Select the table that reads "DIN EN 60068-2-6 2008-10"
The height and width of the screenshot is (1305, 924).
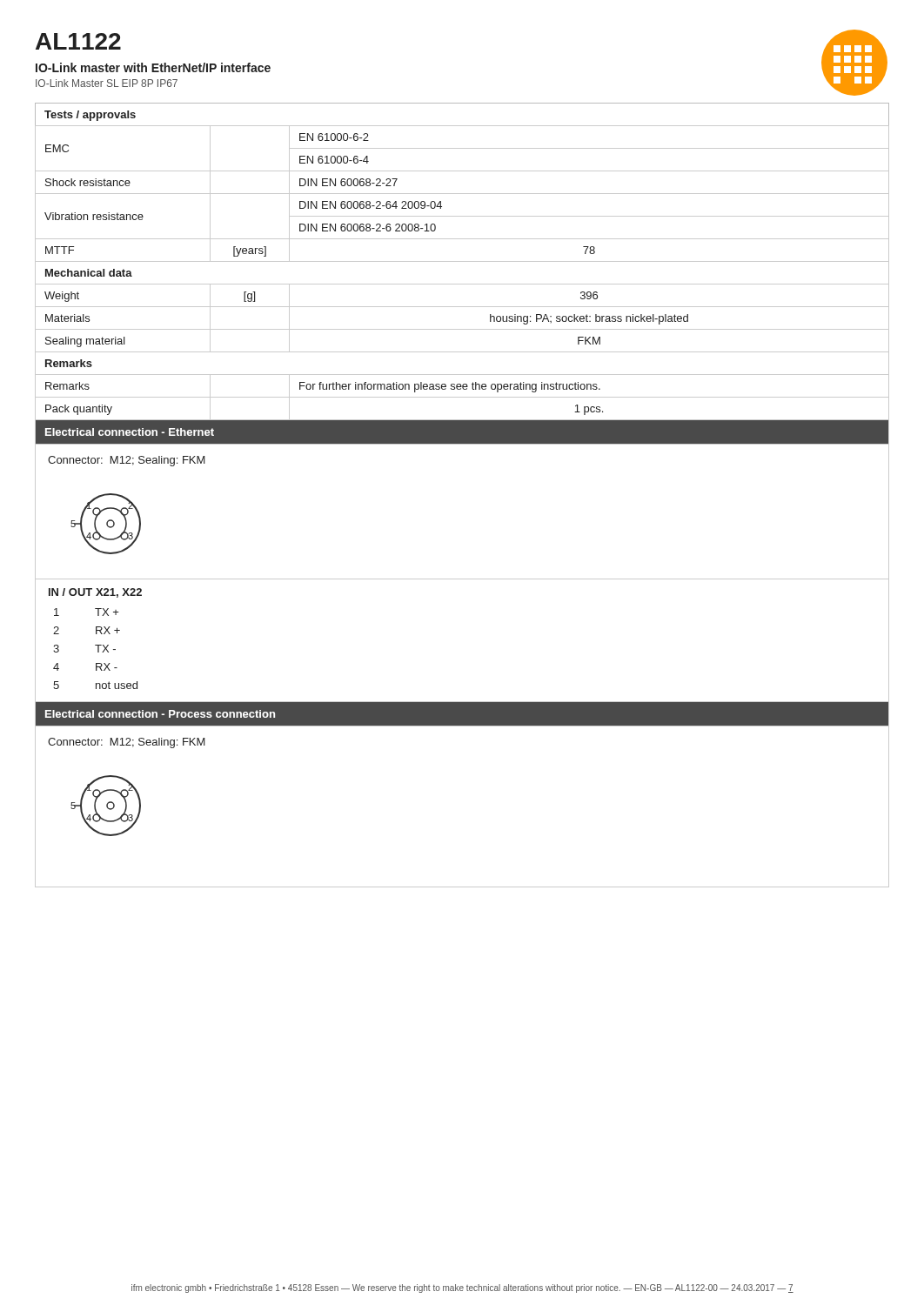pos(462,261)
